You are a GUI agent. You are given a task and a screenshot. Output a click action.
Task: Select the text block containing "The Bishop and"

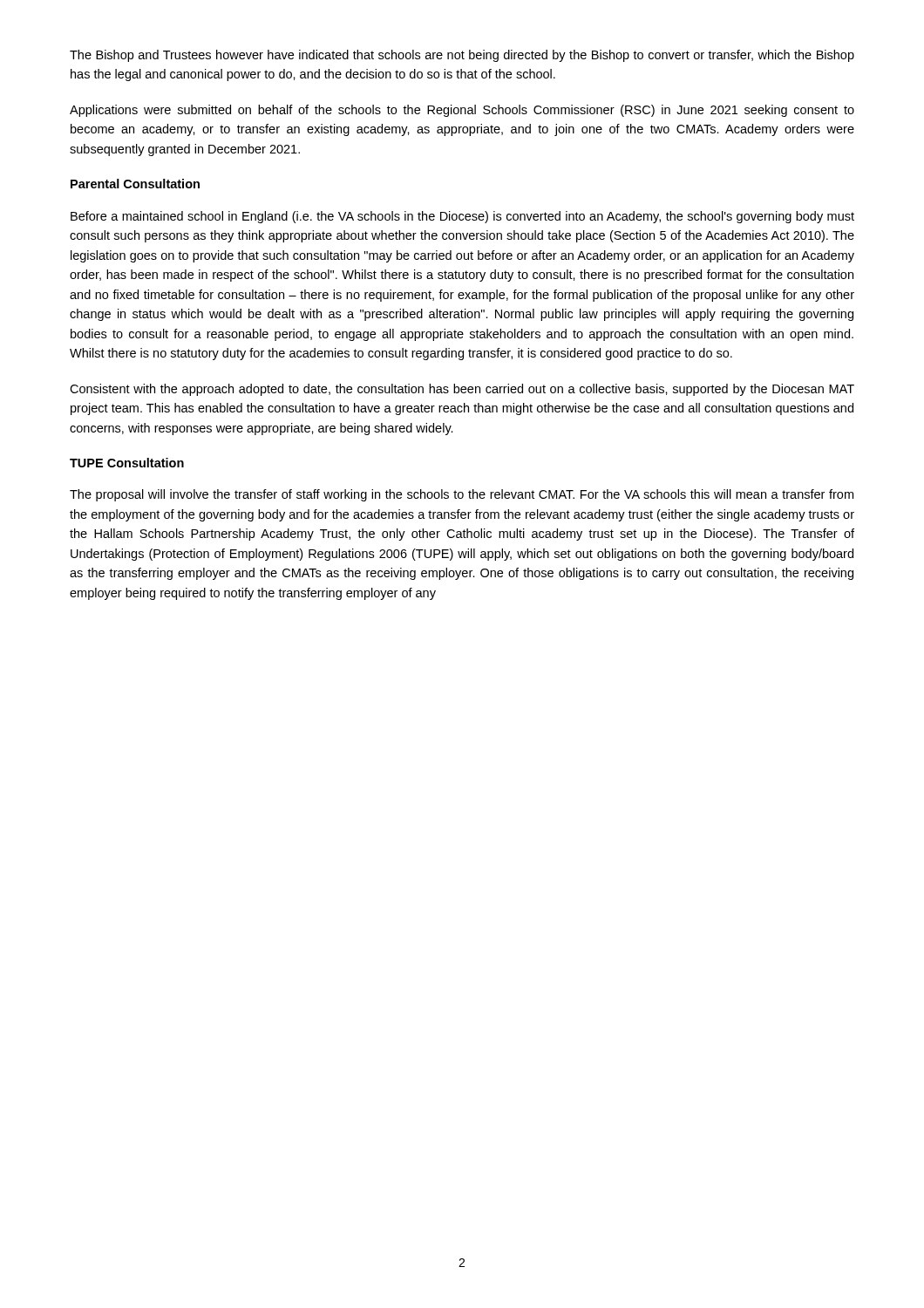point(462,65)
